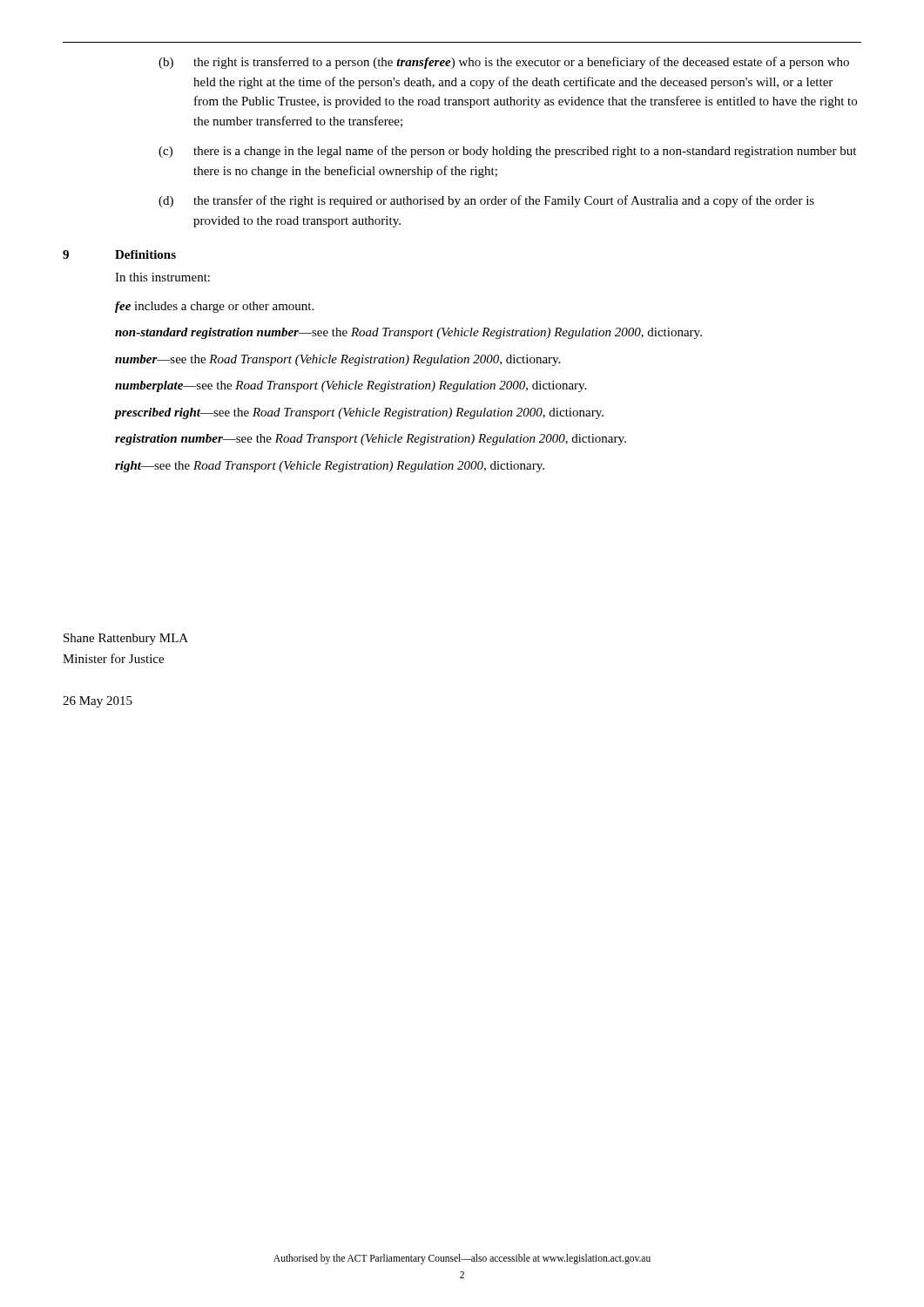
Task: Click on the element starting "registration number—see the Road Transport (Vehicle"
Action: pyautogui.click(x=371, y=438)
